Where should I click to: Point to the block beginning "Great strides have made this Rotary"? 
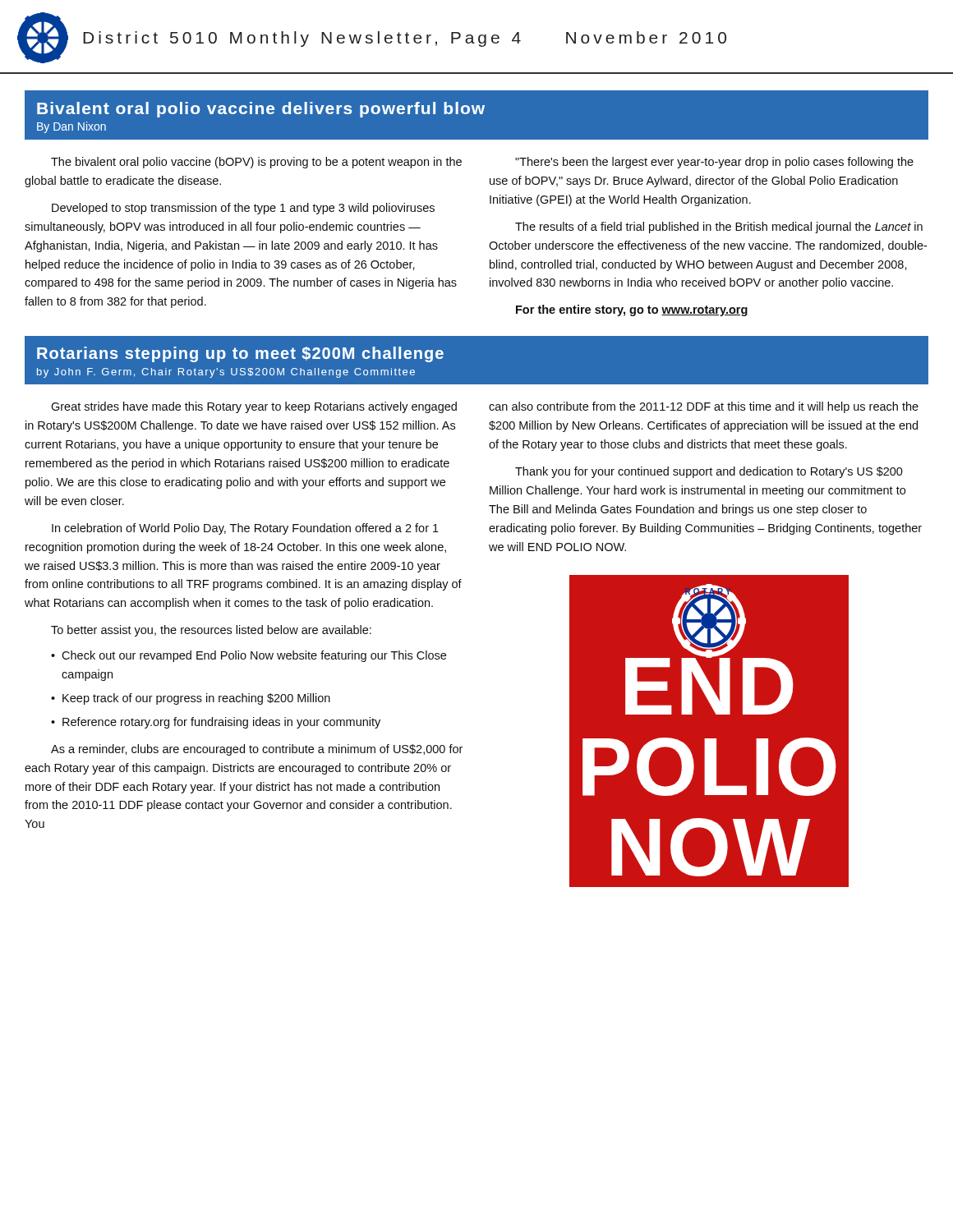[x=241, y=454]
